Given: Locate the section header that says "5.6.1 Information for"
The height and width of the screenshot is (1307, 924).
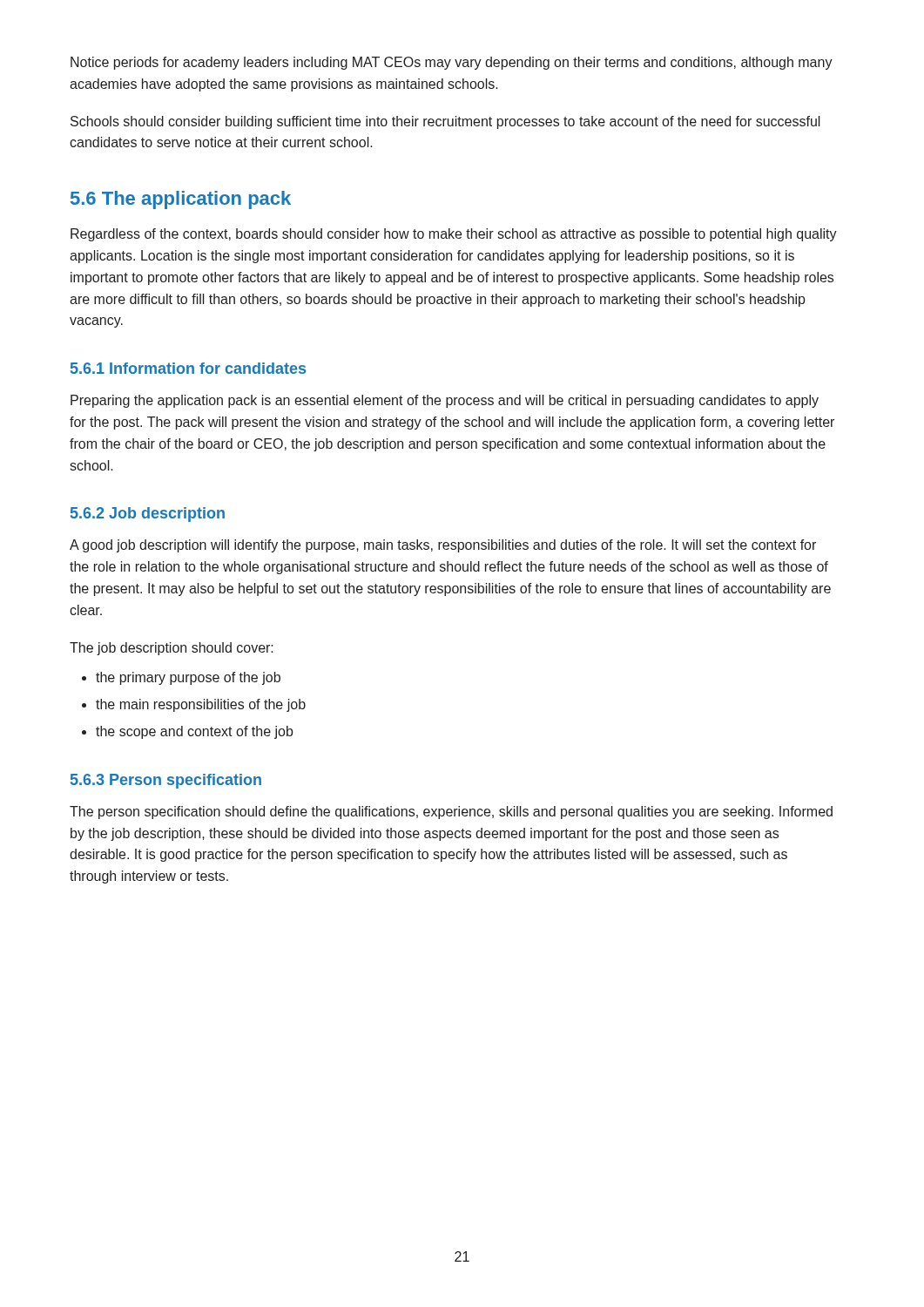Looking at the screenshot, I should [x=188, y=369].
